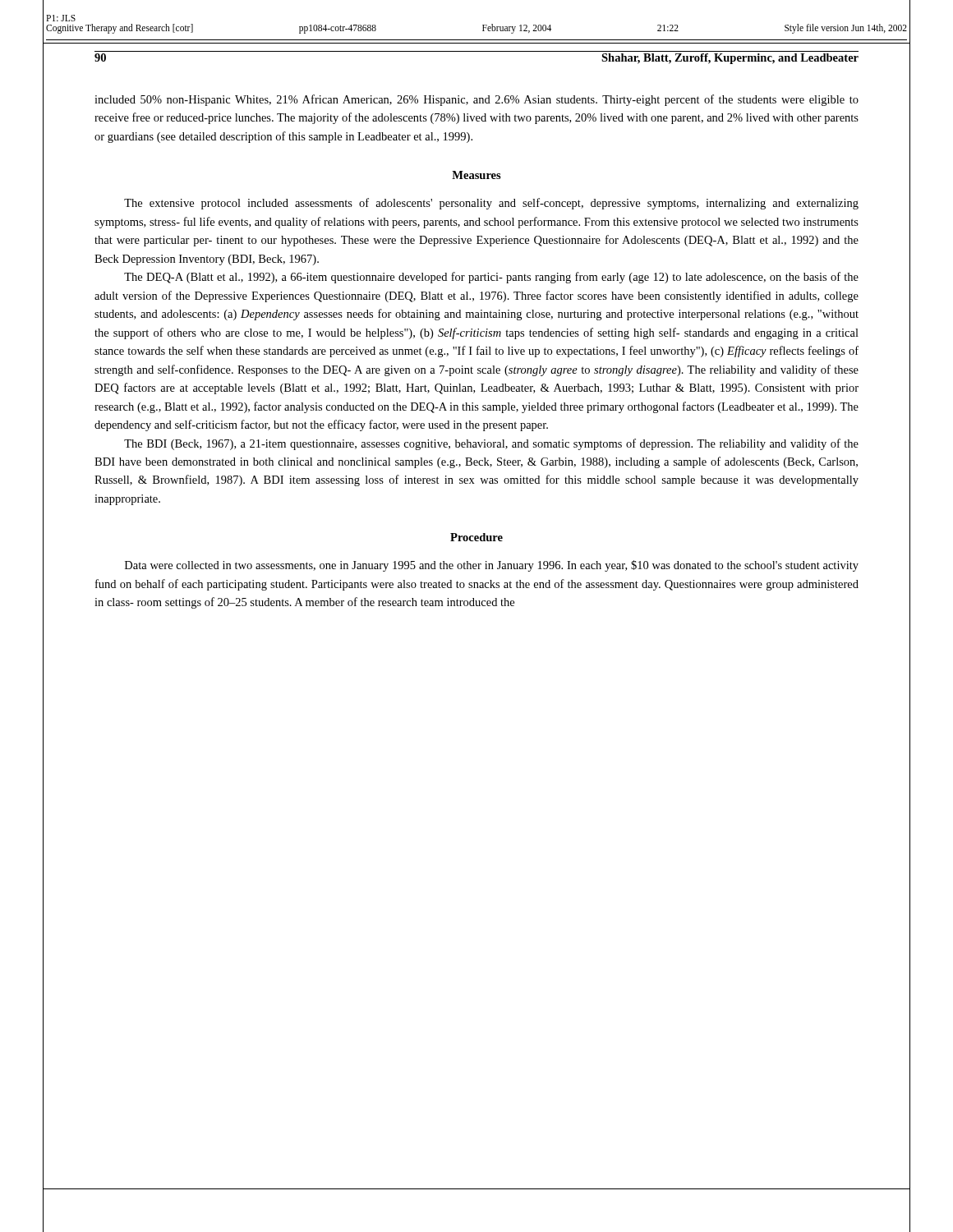The width and height of the screenshot is (953, 1232).
Task: Where is the passage that starts "The BDI (Beck, 1967), a 21-item"?
Action: 476,471
